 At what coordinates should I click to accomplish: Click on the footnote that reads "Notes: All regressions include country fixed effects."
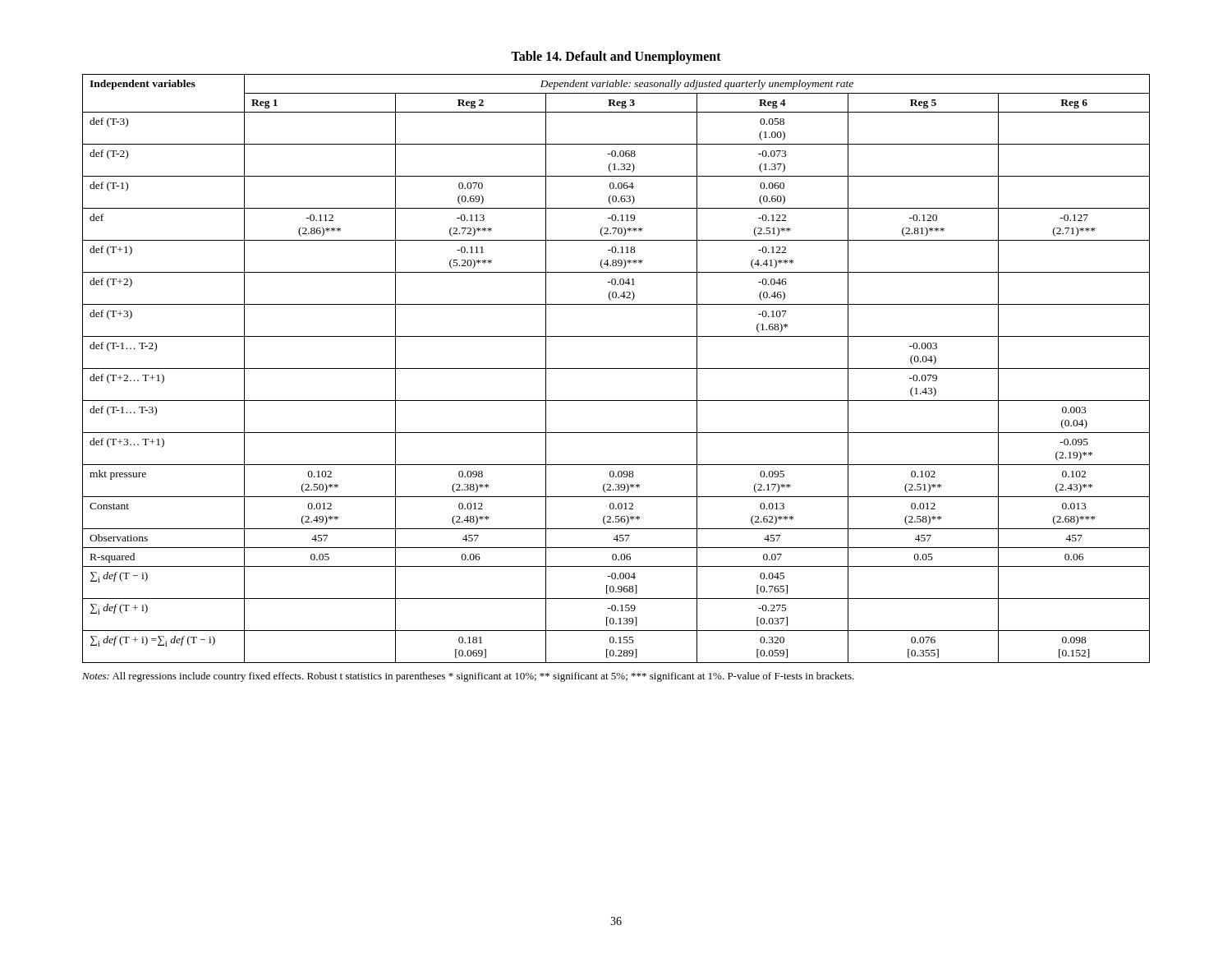[x=468, y=676]
